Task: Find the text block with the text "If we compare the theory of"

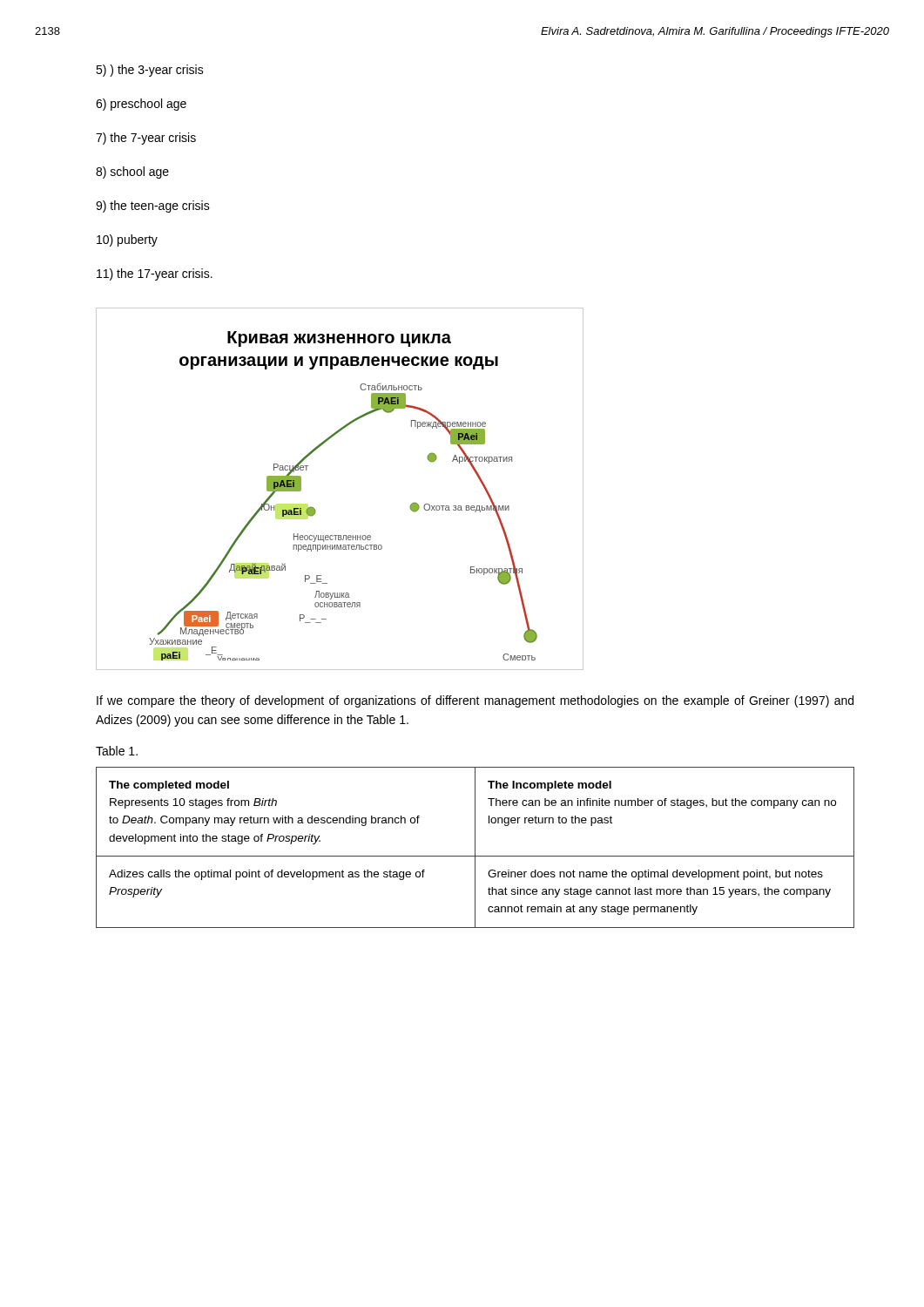Action: coord(475,710)
